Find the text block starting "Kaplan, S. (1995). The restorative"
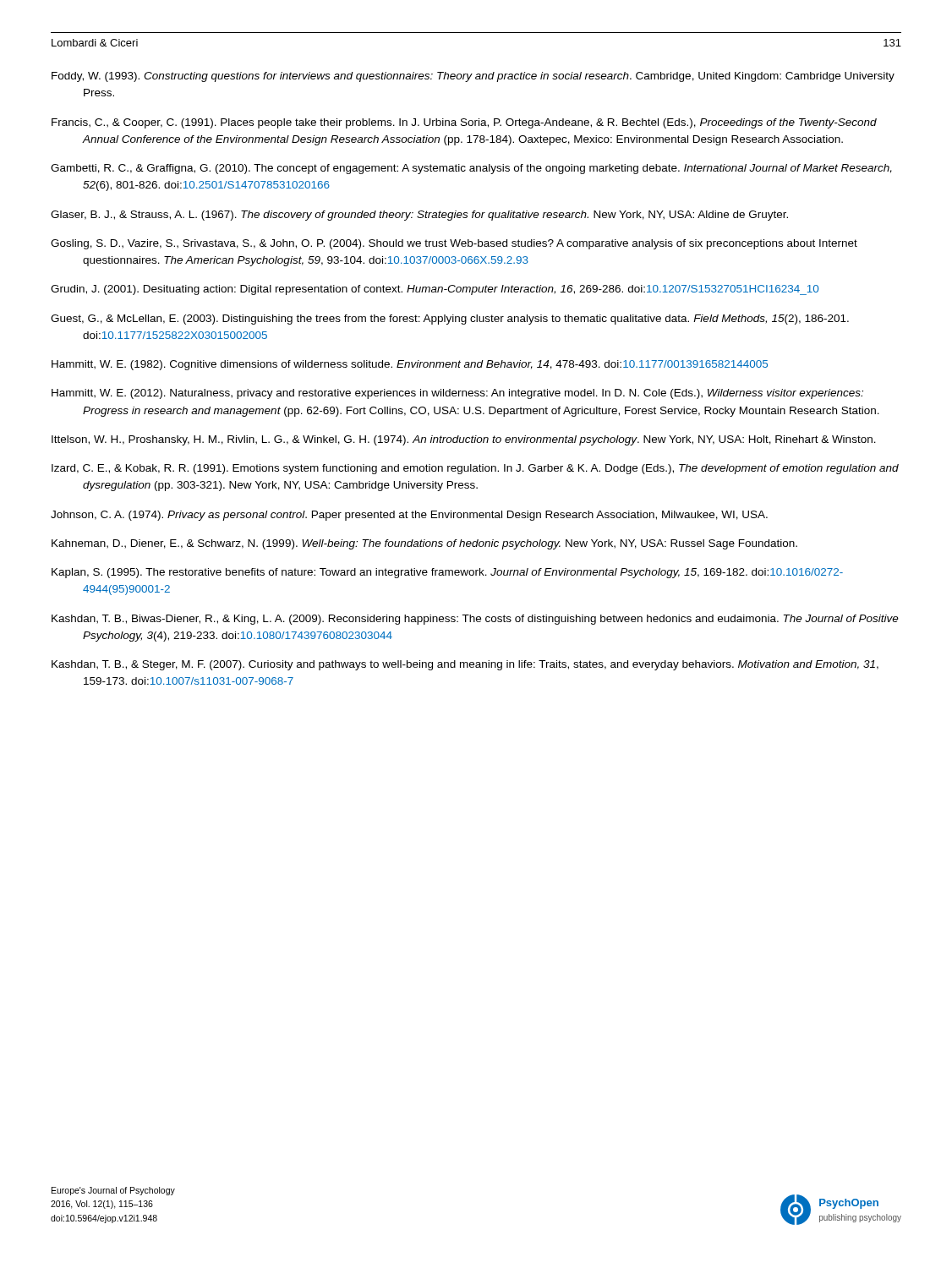This screenshot has height=1268, width=952. pos(447,580)
